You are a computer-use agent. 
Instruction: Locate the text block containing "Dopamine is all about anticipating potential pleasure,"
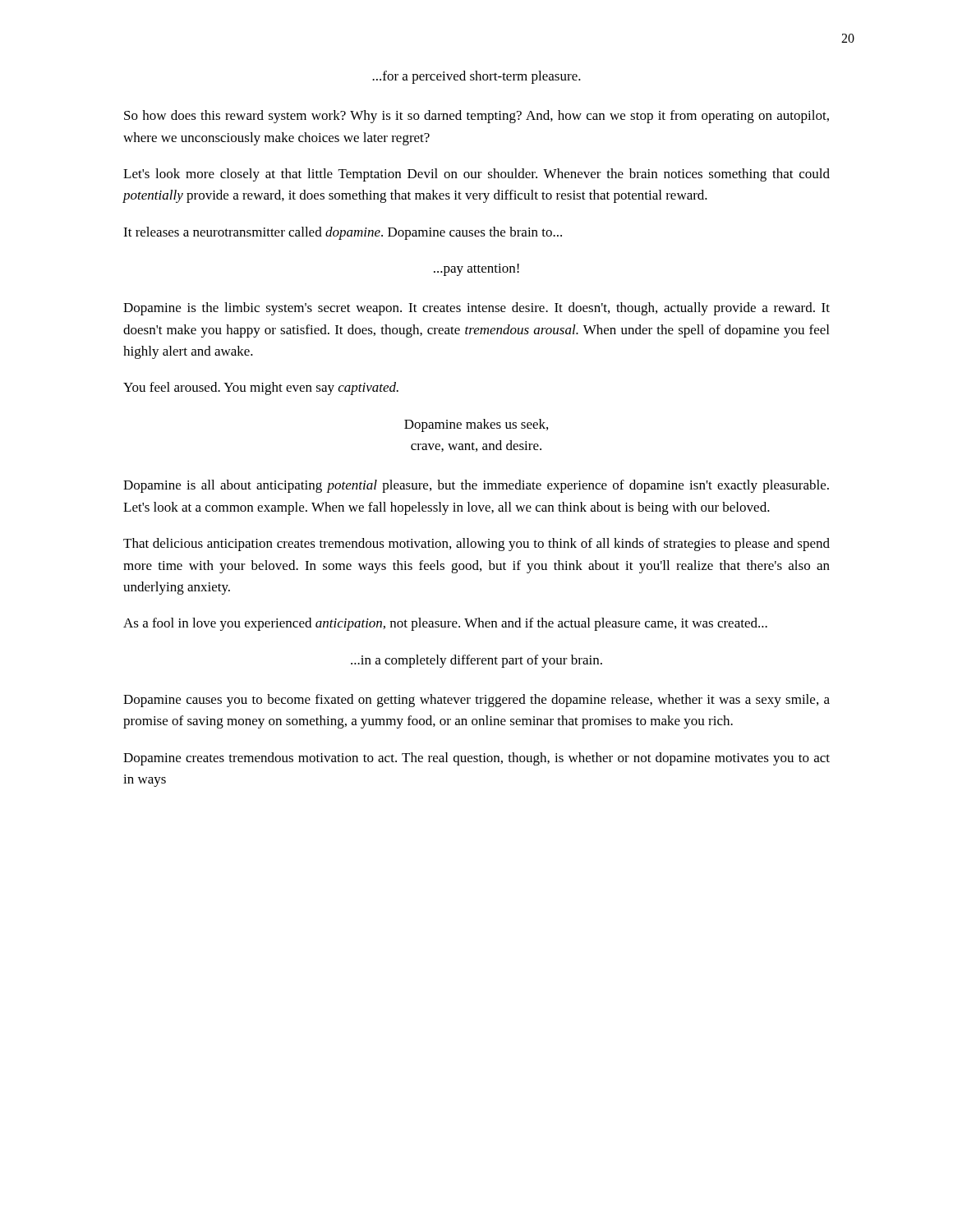(x=476, y=496)
